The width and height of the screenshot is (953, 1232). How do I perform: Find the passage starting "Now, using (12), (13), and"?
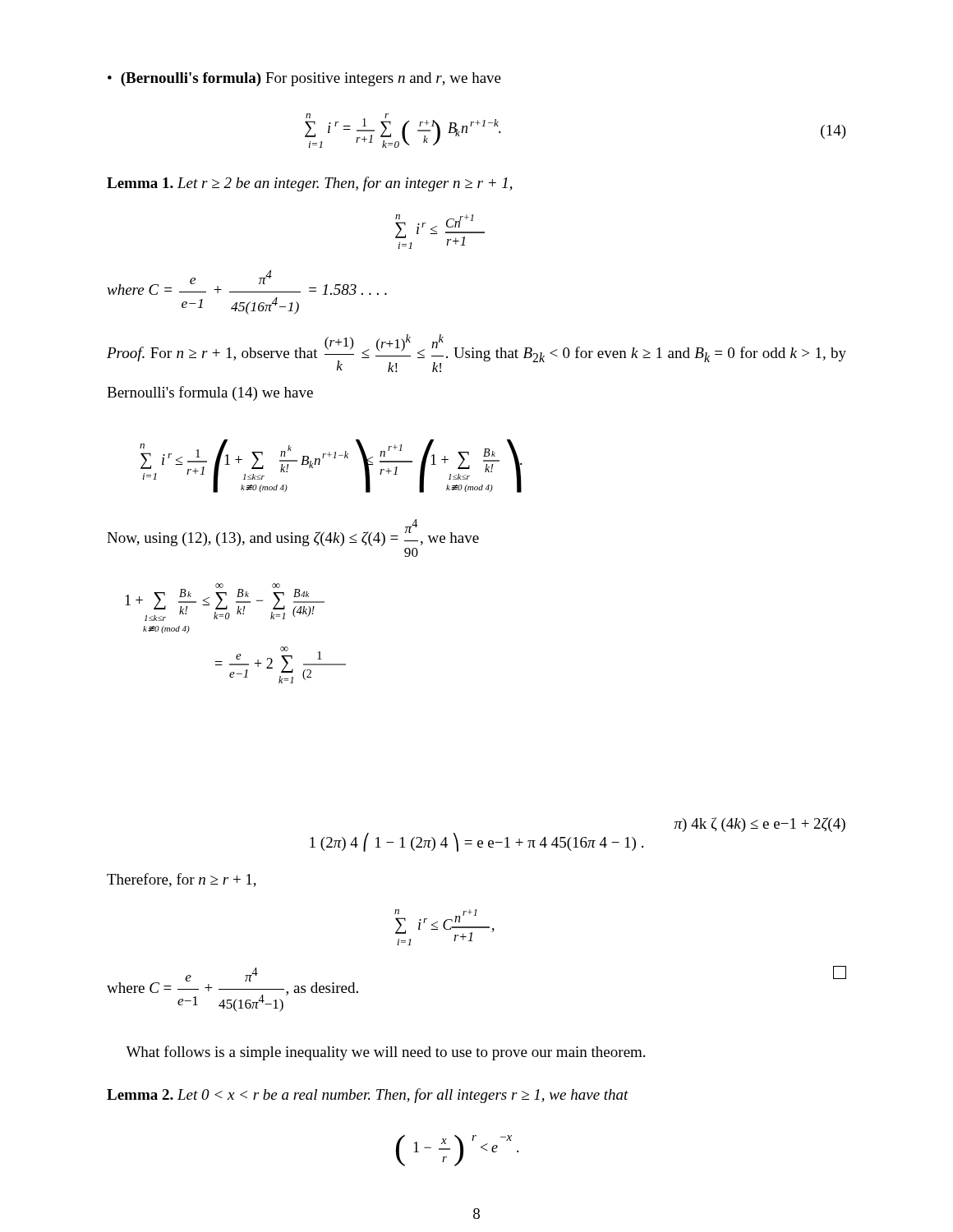pyautogui.click(x=293, y=539)
